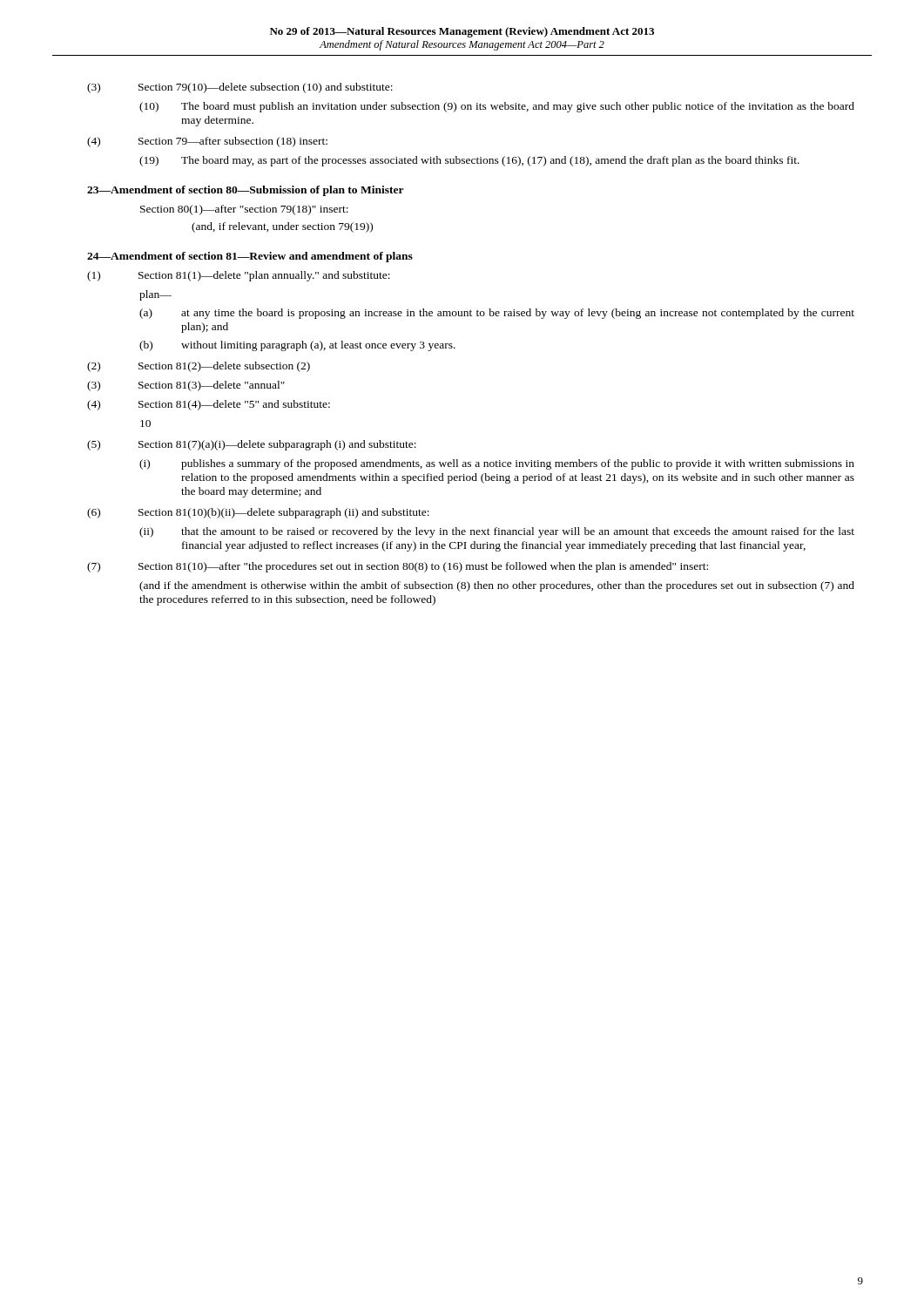This screenshot has height=1307, width=924.
Task: Locate the list item that says "(1) Section 81(1)—delete "plan annually." and substitute:"
Action: click(471, 310)
